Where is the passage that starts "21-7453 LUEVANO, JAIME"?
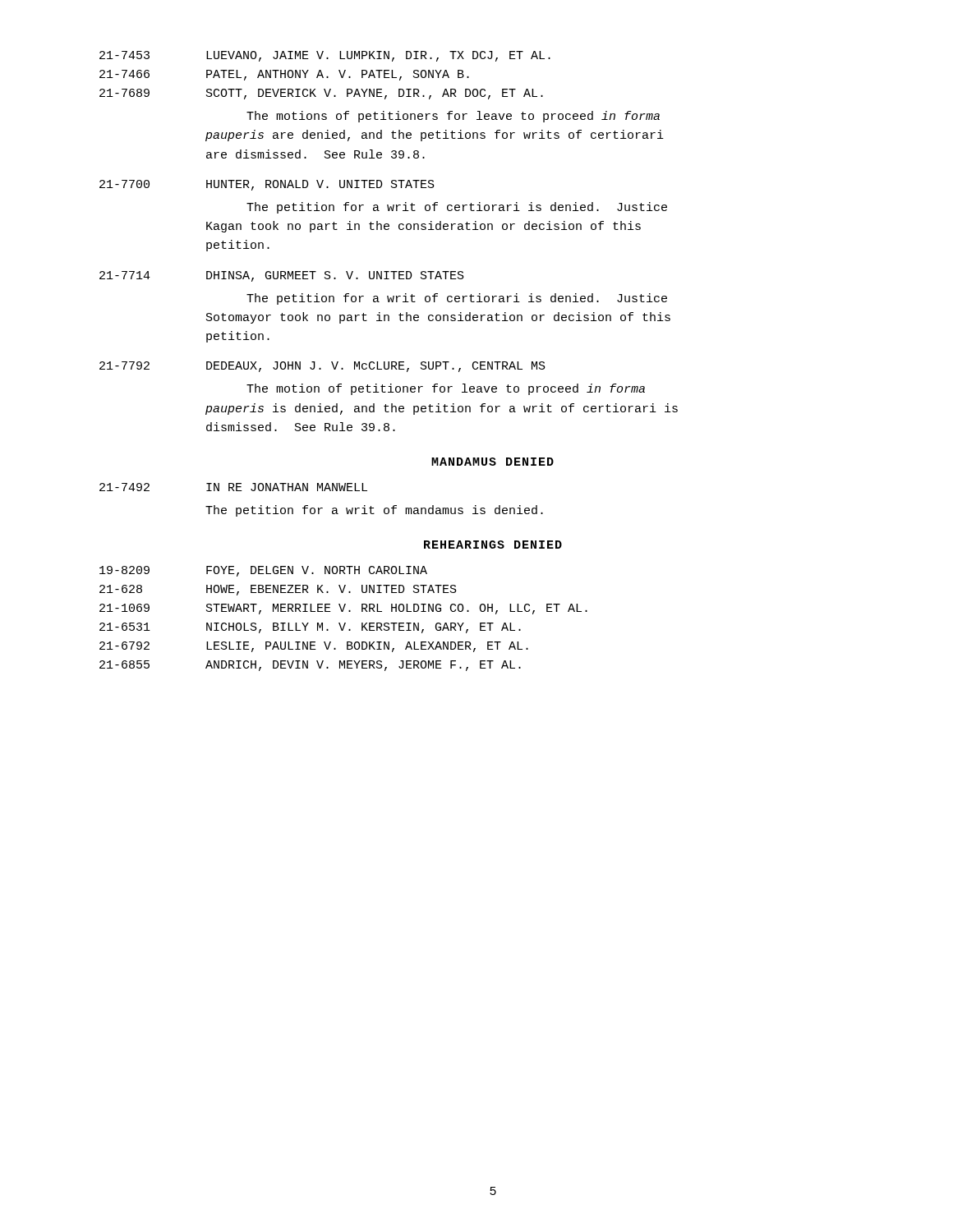The width and height of the screenshot is (953, 1232). 326,56
